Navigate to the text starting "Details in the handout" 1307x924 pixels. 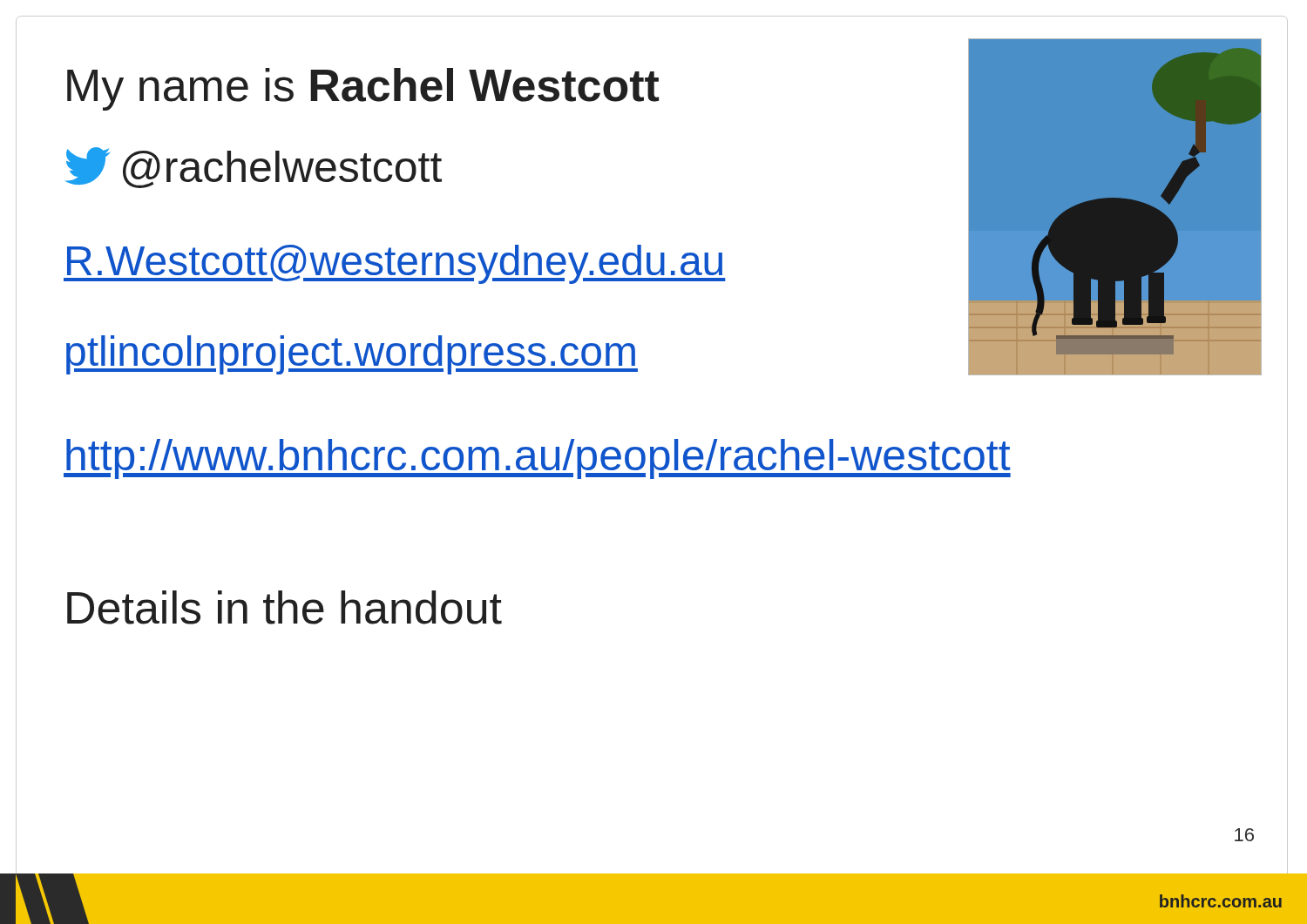pyautogui.click(x=283, y=608)
